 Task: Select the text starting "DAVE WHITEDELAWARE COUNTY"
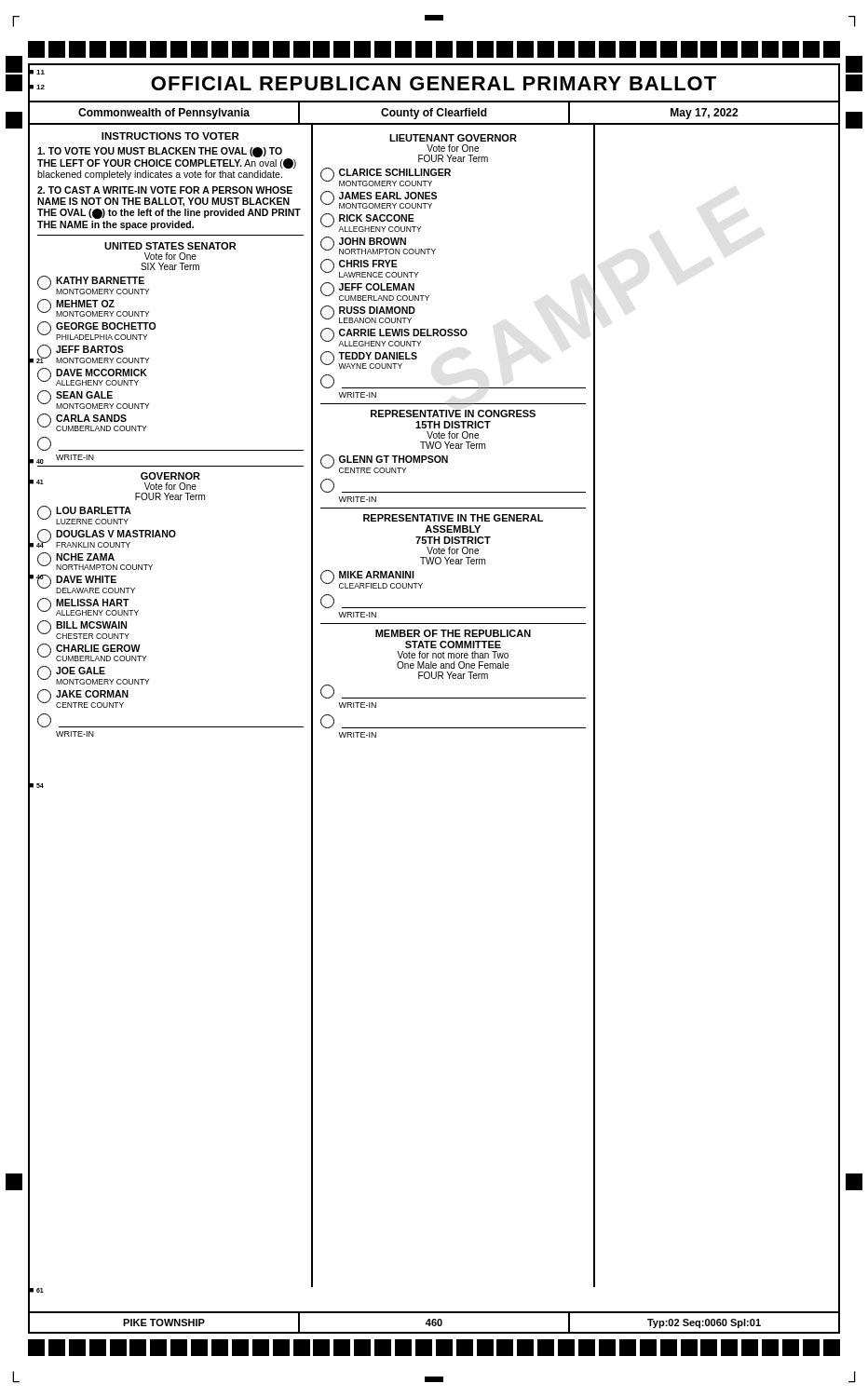(86, 584)
